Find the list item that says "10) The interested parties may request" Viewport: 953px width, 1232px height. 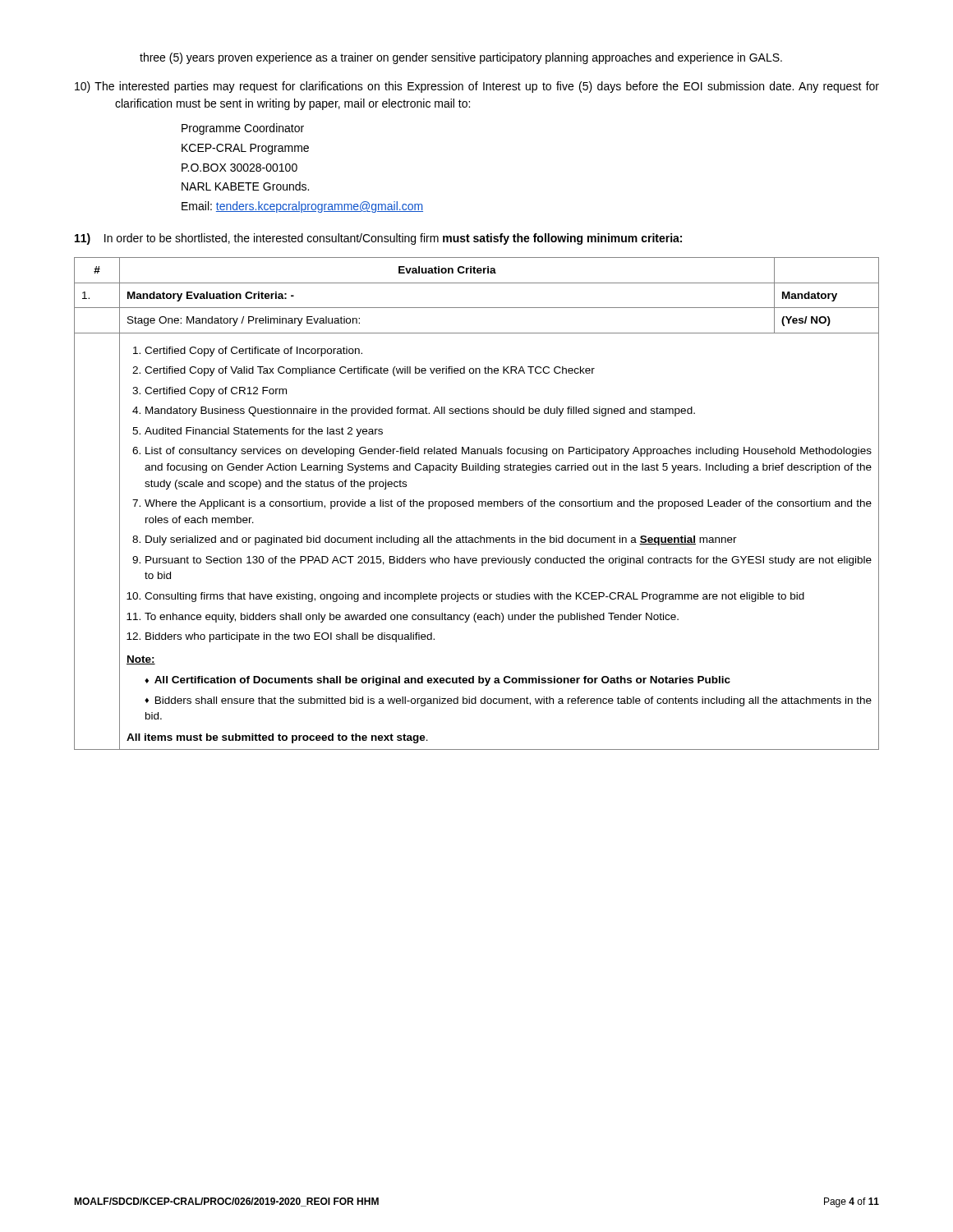[x=476, y=95]
